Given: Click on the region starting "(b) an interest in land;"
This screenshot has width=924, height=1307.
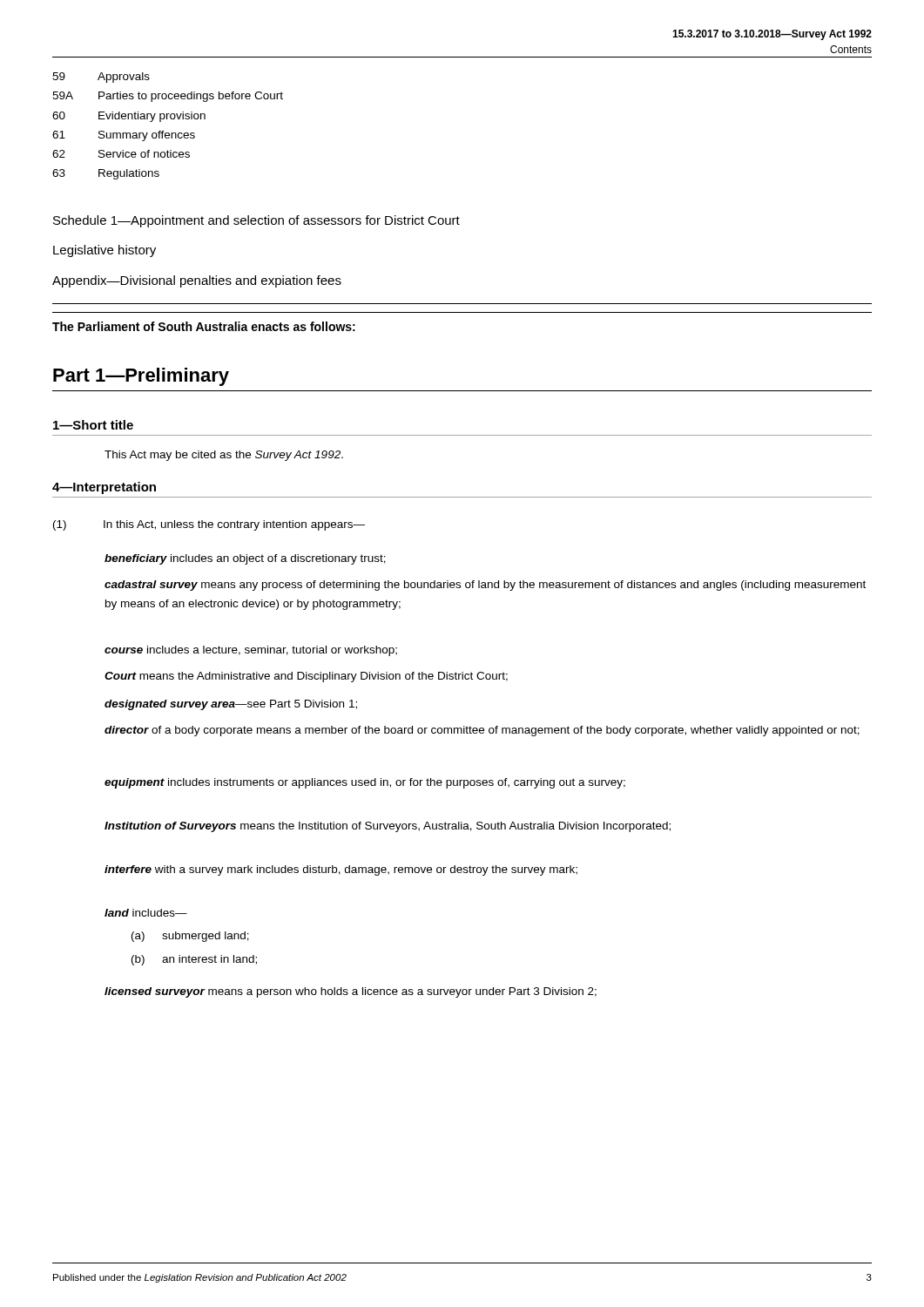Looking at the screenshot, I should (x=194, y=959).
